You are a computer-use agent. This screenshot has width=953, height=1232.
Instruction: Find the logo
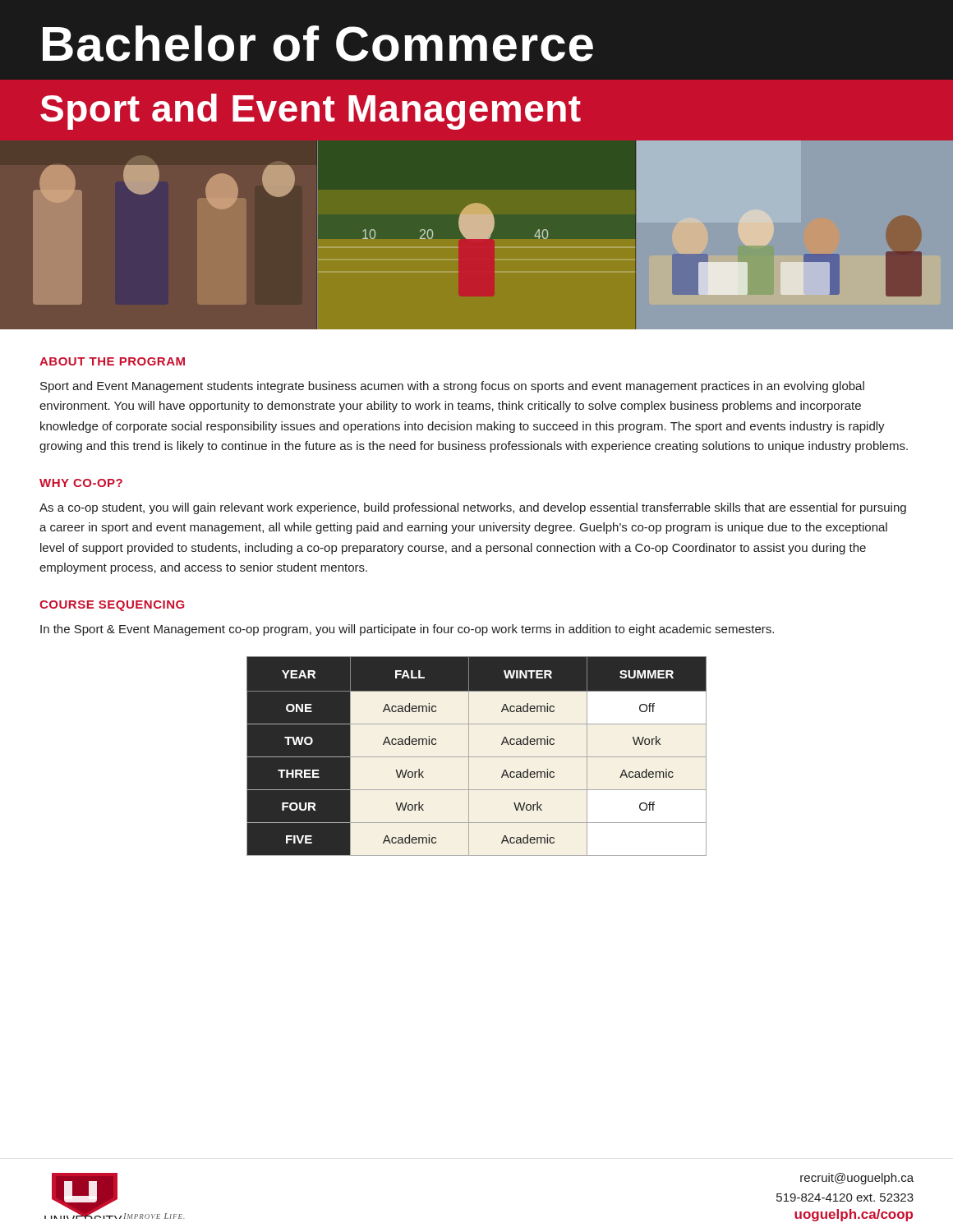pyautogui.click(x=85, y=1195)
